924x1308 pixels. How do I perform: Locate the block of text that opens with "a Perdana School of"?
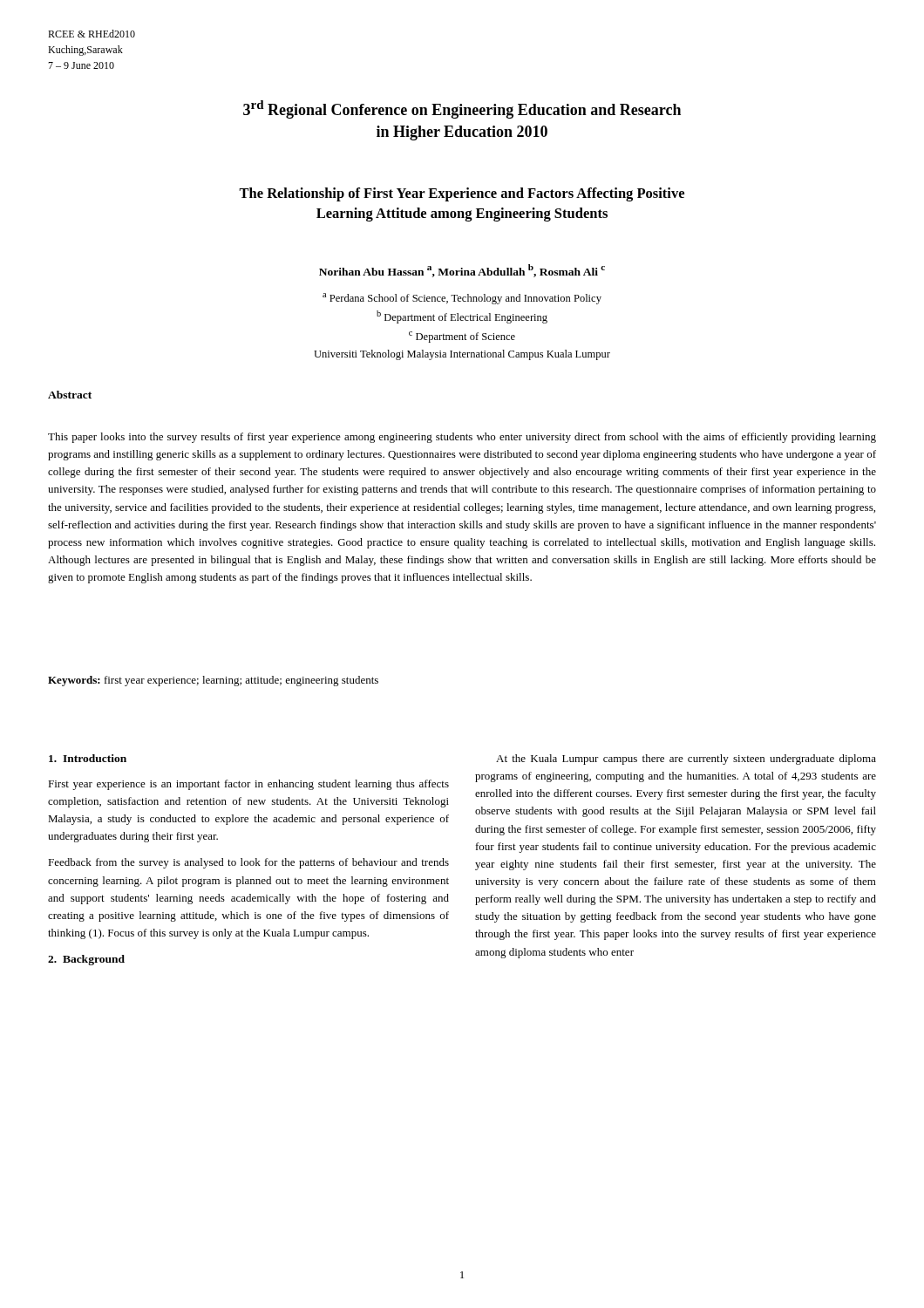pyautogui.click(x=462, y=325)
